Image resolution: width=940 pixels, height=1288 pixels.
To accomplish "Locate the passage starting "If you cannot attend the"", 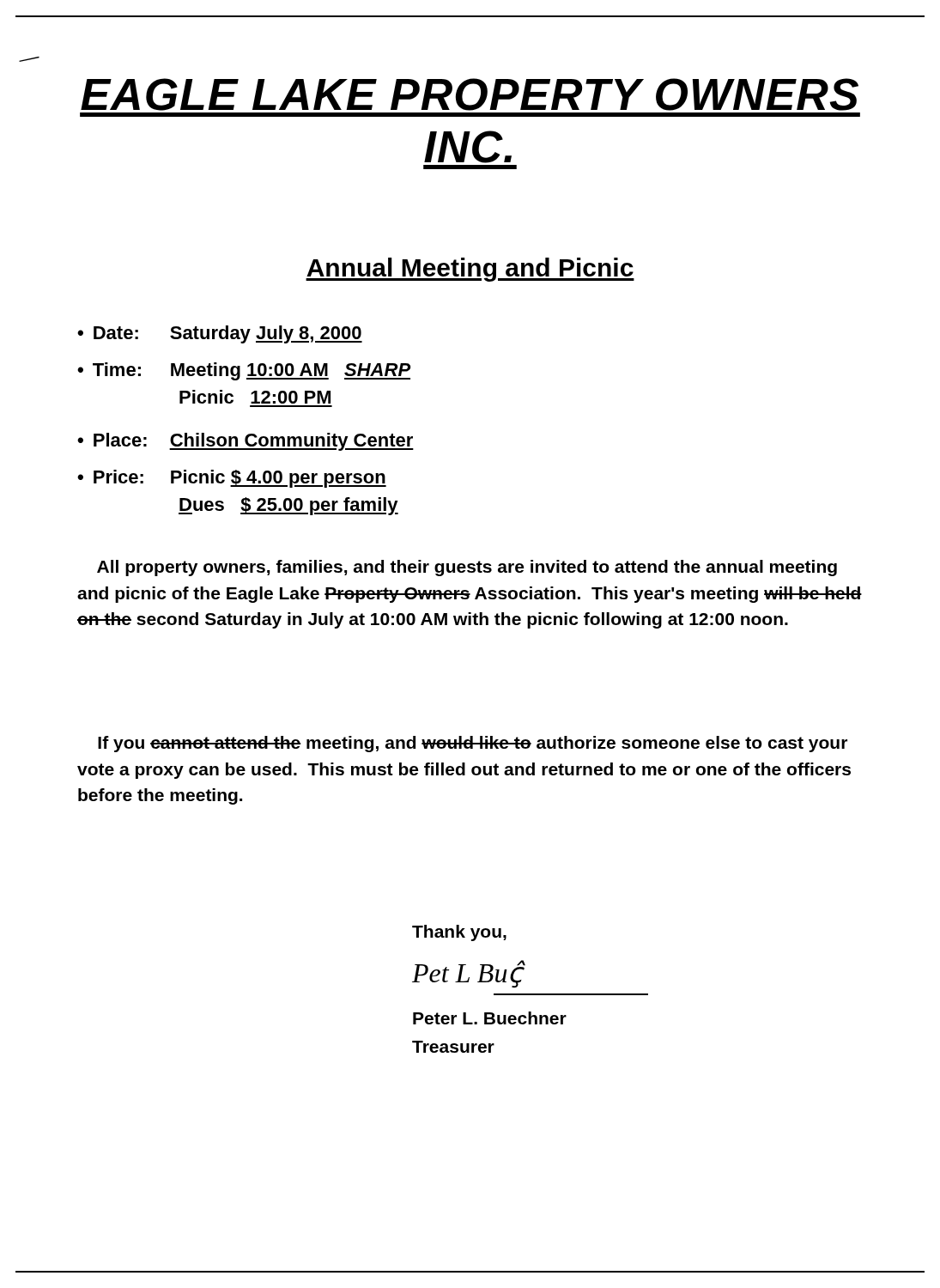I will pyautogui.click(x=472, y=769).
